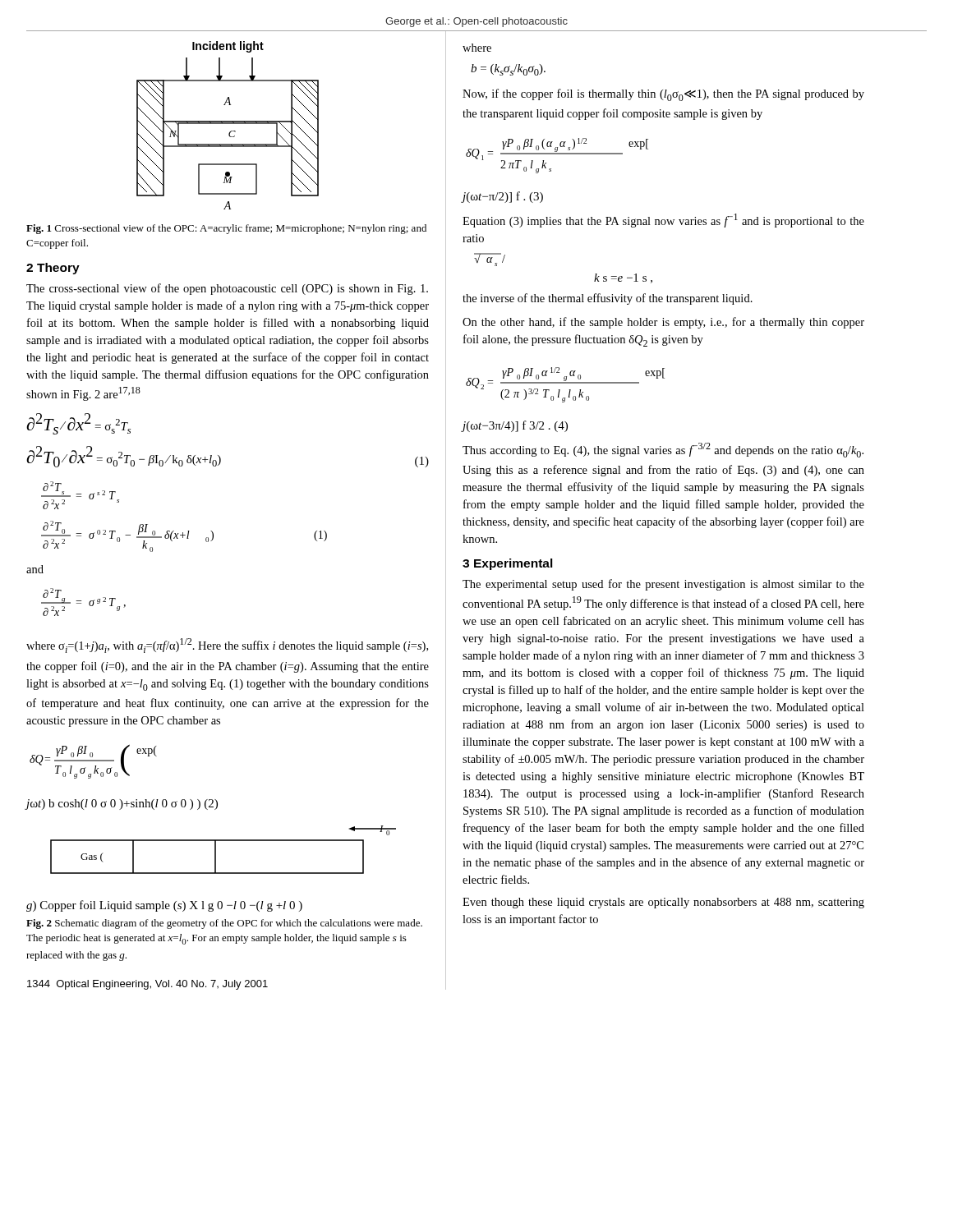The width and height of the screenshot is (953, 1232).
Task: Where does it say "b = (ksσs/k0σ0)."?
Action: [x=508, y=70]
